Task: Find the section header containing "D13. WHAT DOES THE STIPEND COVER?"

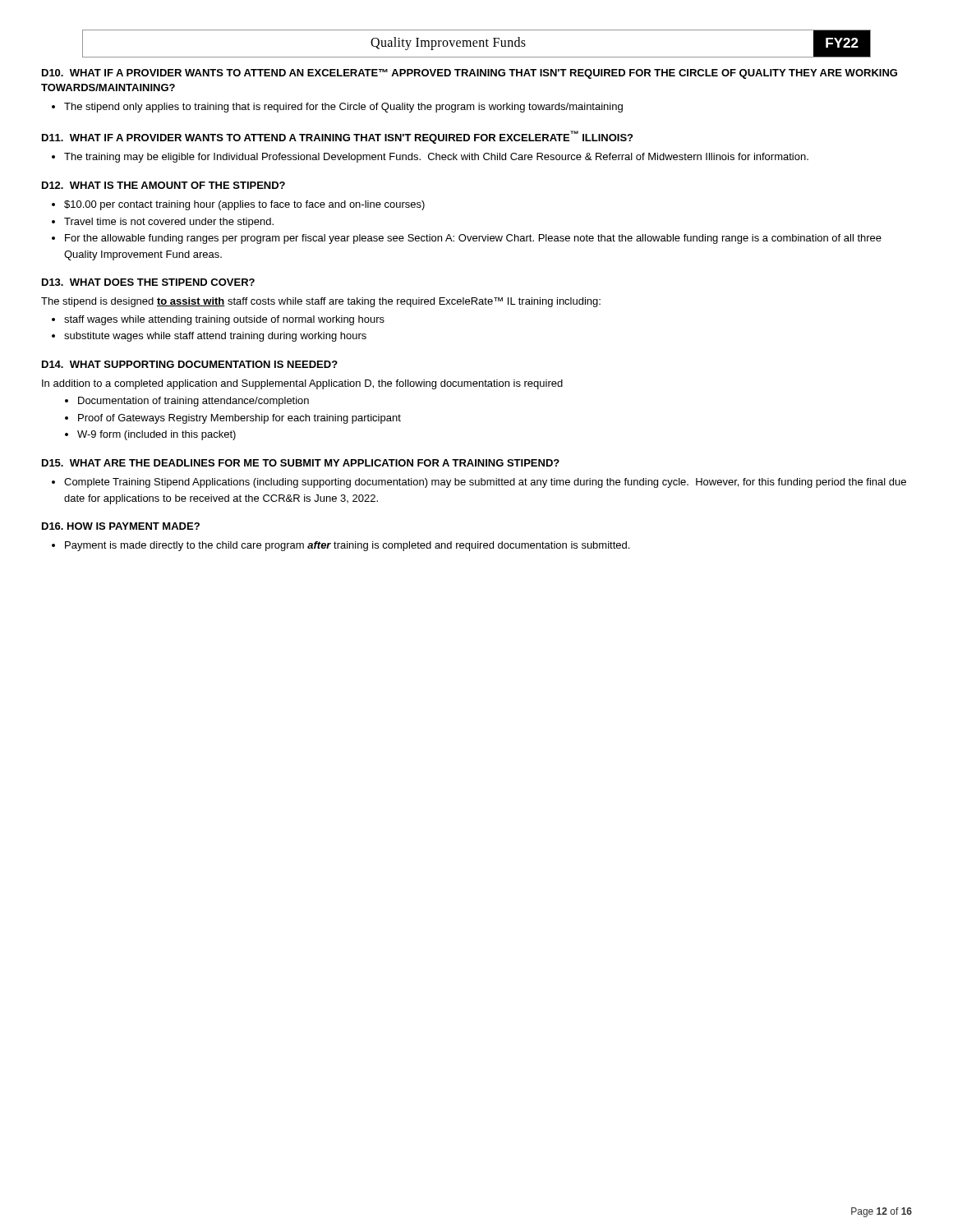Action: pyautogui.click(x=148, y=282)
